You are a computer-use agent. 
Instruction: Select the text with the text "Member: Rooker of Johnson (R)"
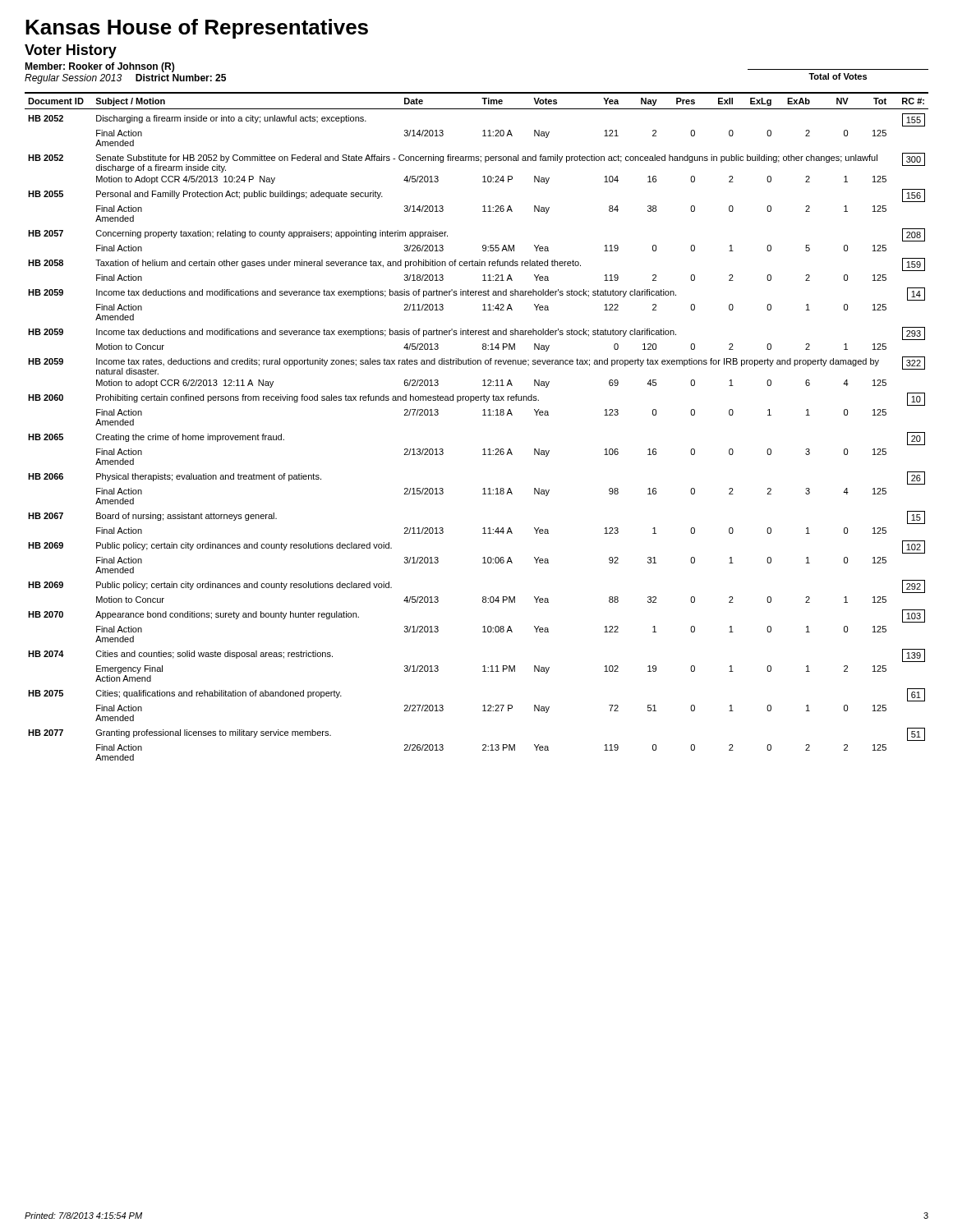pos(100,67)
